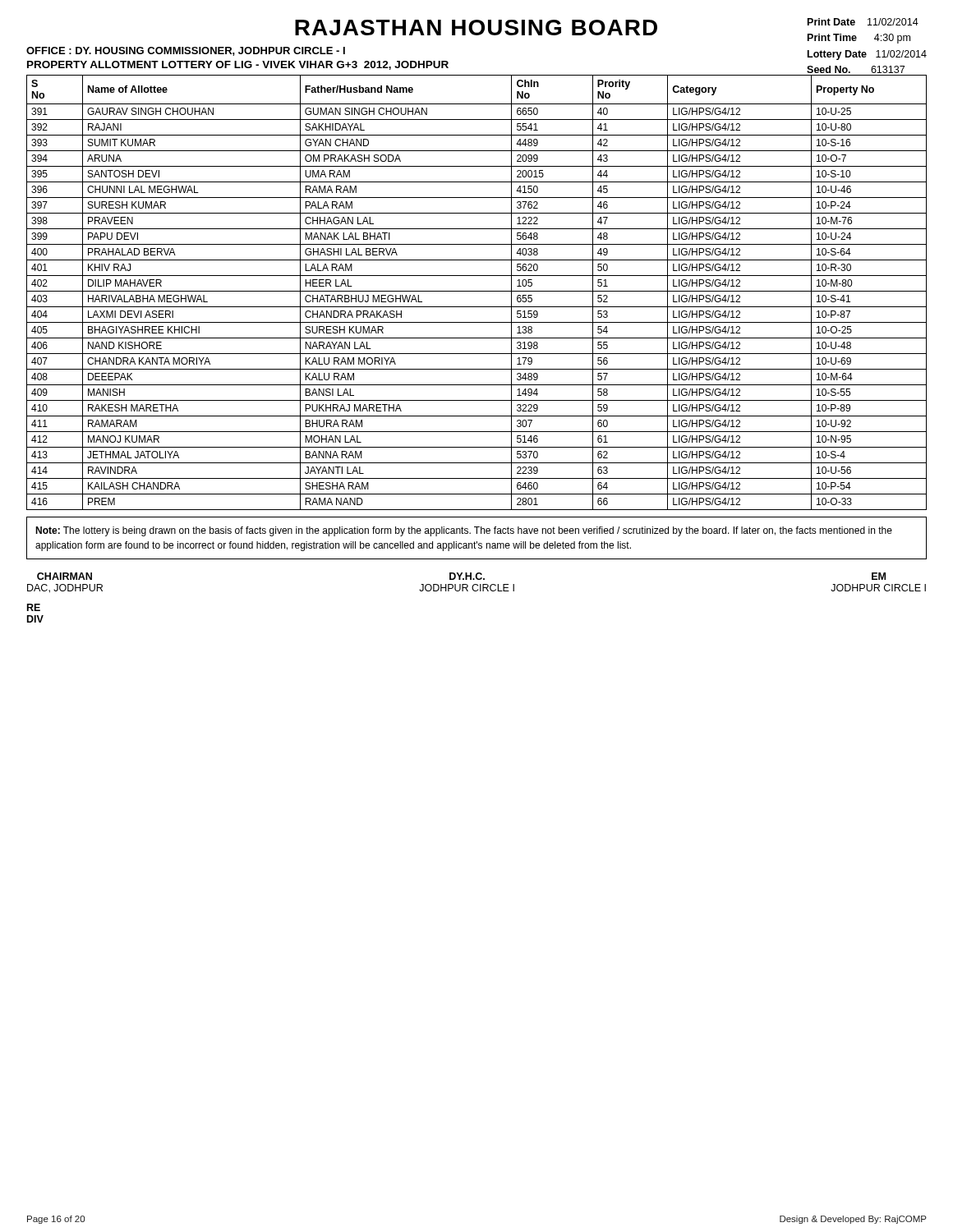Navigate to the passage starting "Note: The lottery is being drawn on"

[464, 538]
